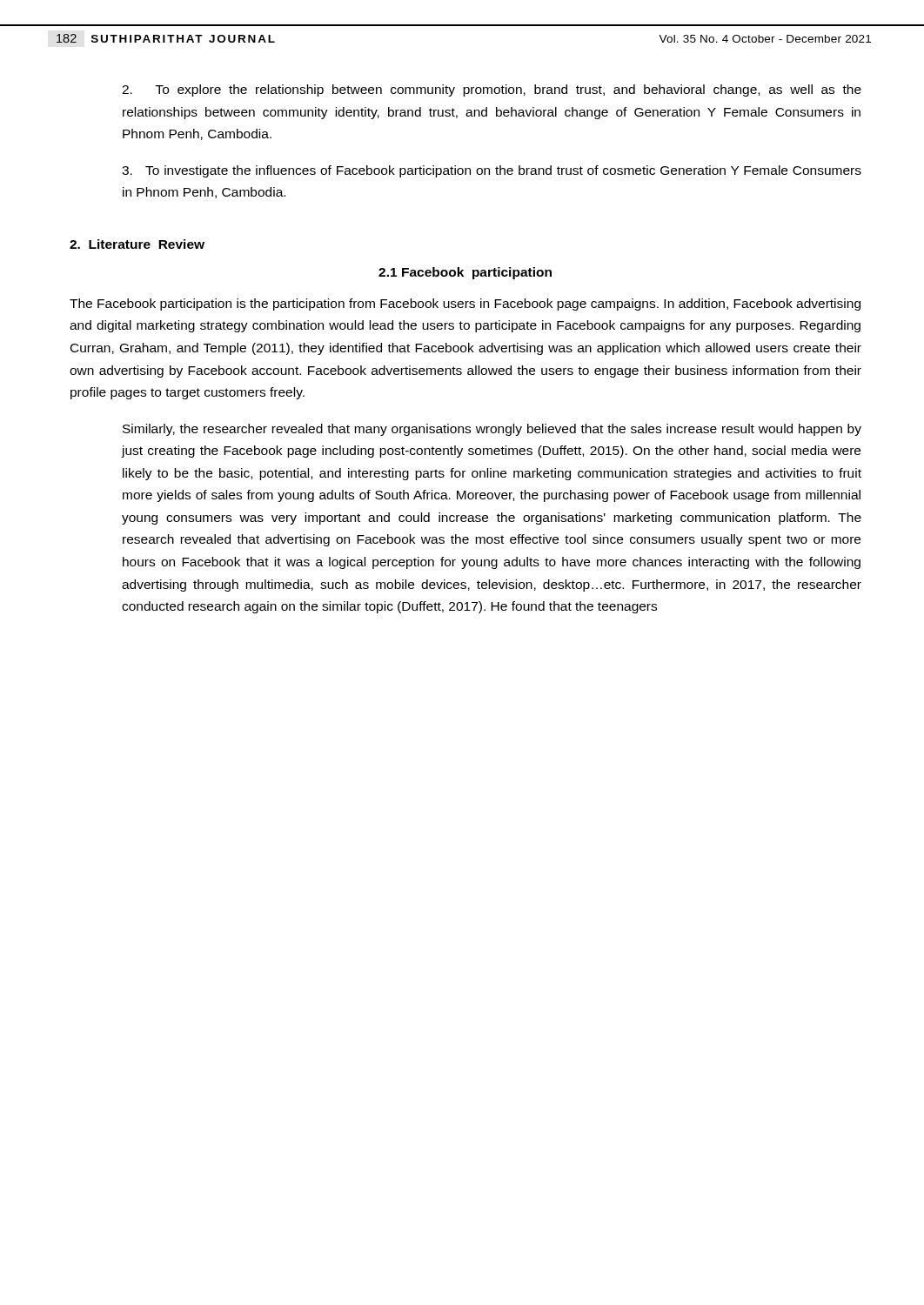Click on the section header containing "2. Literature Review"

(137, 244)
